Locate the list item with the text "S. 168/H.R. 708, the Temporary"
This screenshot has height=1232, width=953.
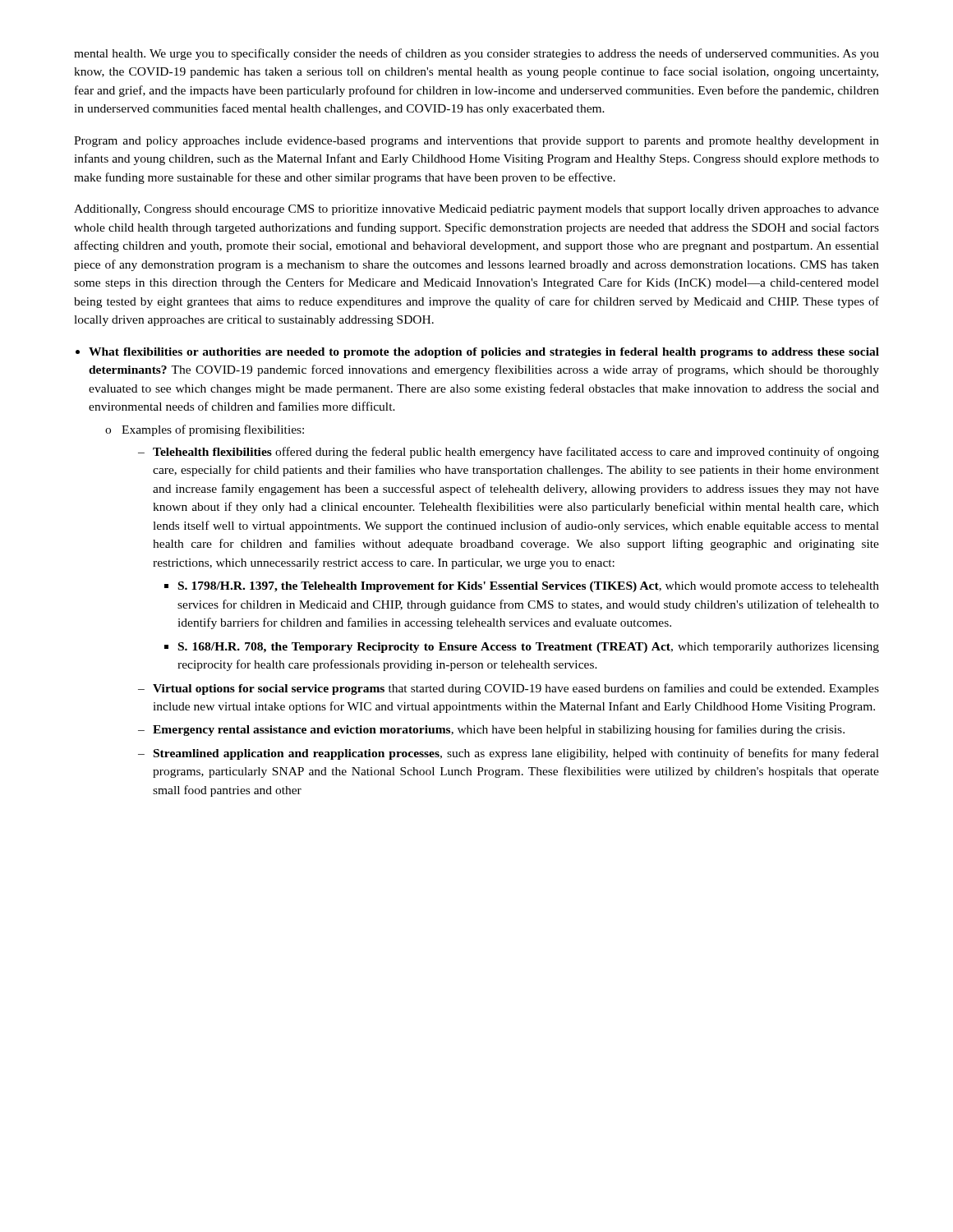528,655
